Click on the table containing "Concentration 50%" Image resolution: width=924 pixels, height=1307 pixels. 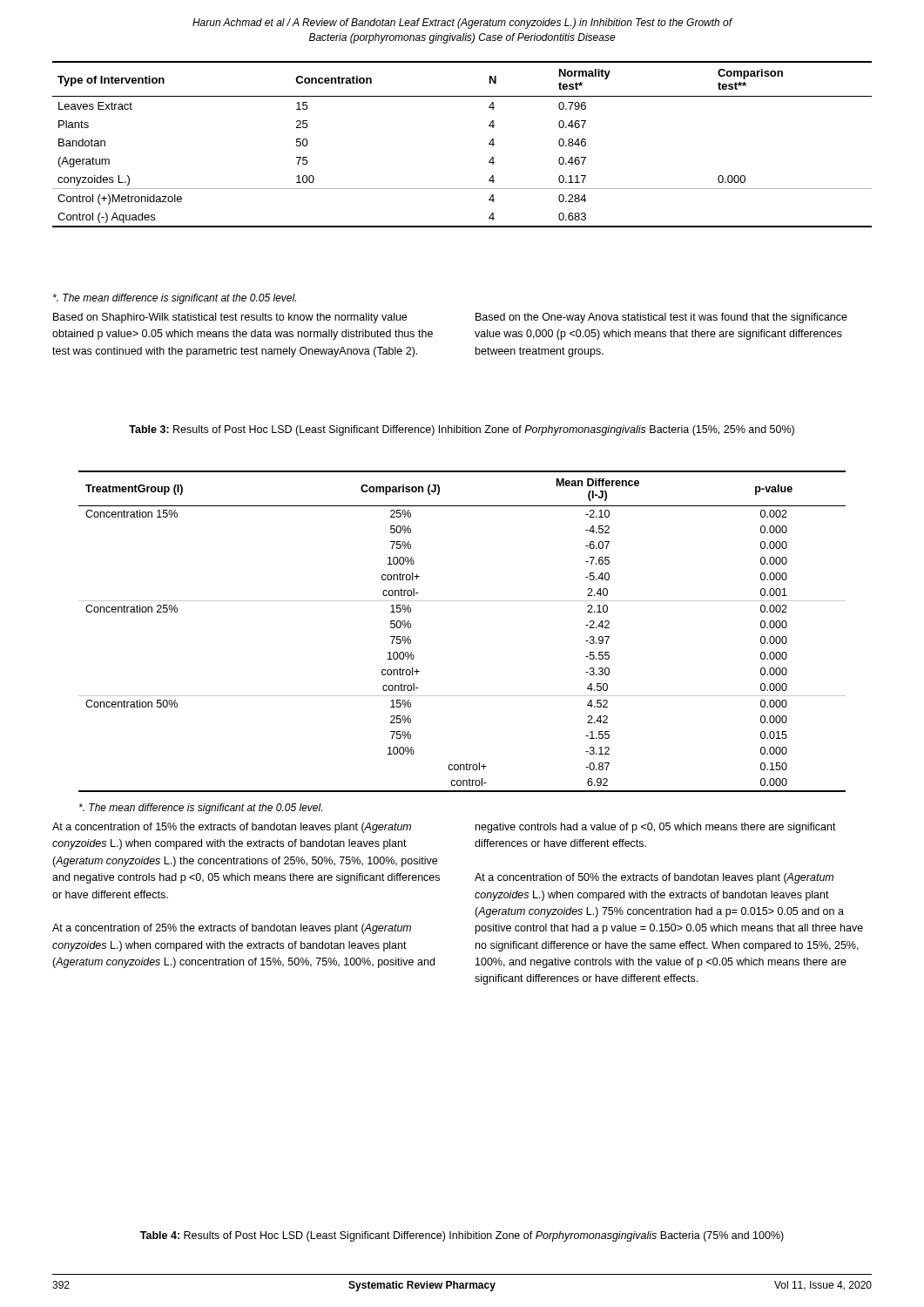pos(462,631)
